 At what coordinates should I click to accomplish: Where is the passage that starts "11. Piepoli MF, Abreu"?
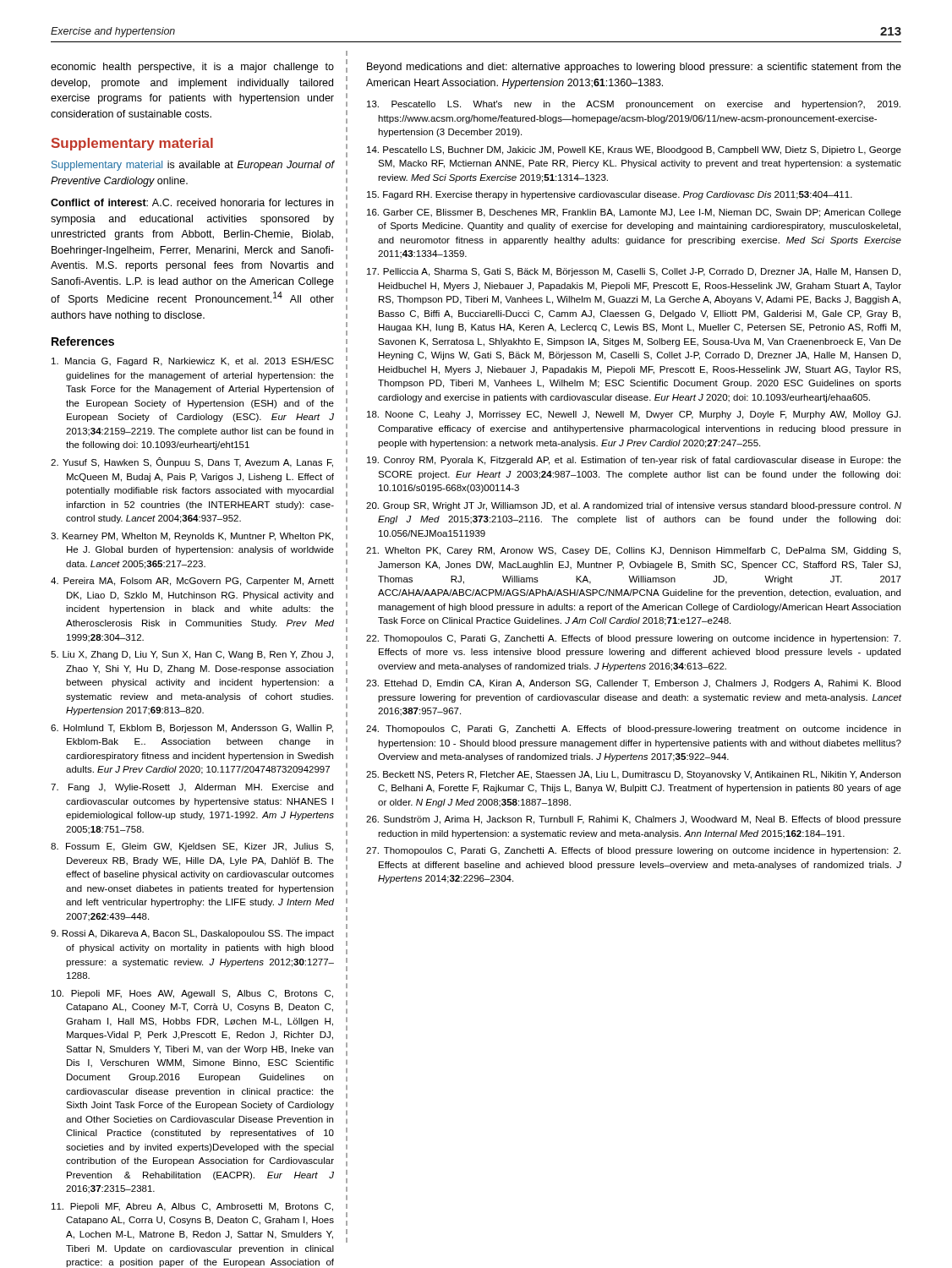(x=192, y=1235)
